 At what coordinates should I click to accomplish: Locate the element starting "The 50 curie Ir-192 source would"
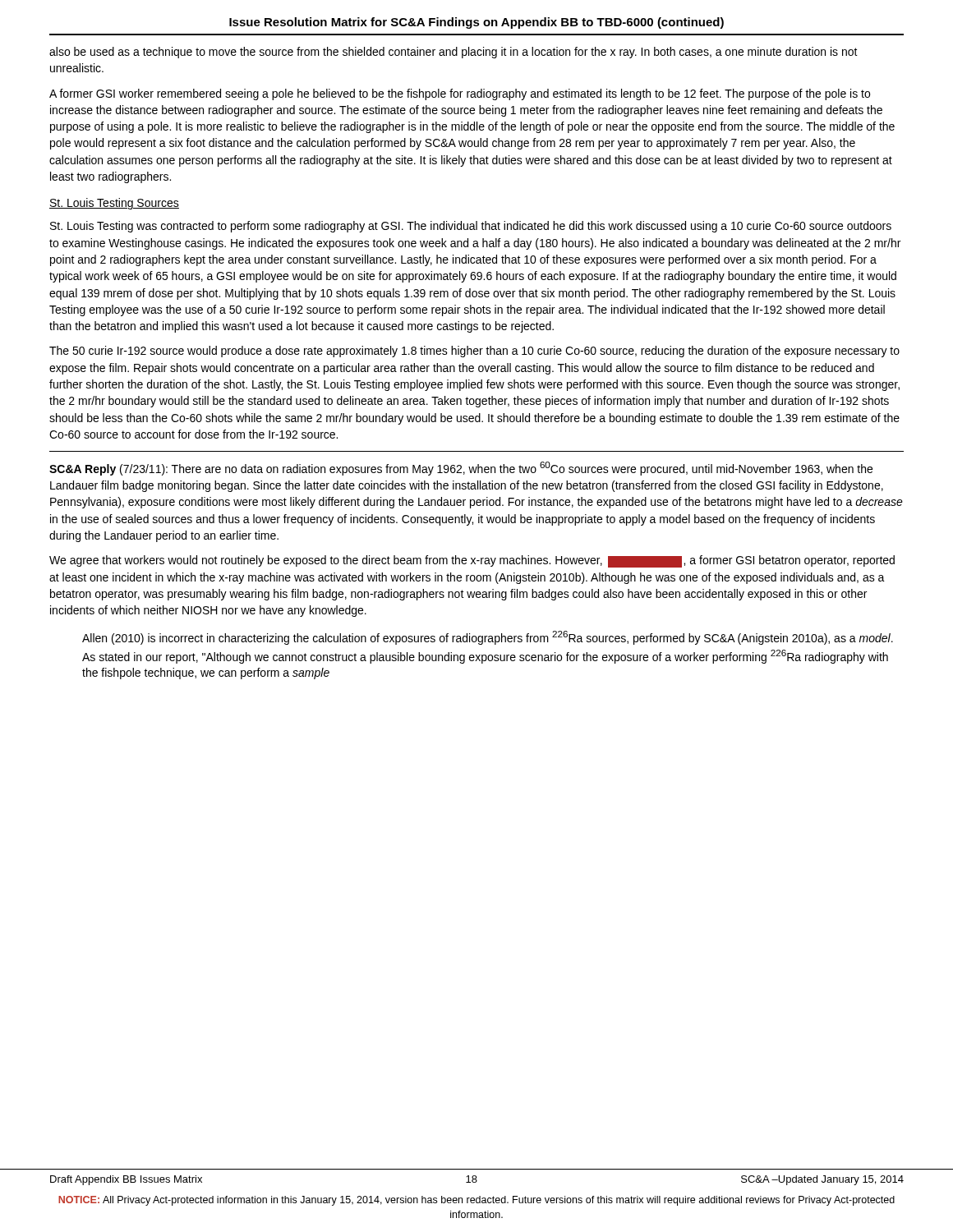point(475,393)
